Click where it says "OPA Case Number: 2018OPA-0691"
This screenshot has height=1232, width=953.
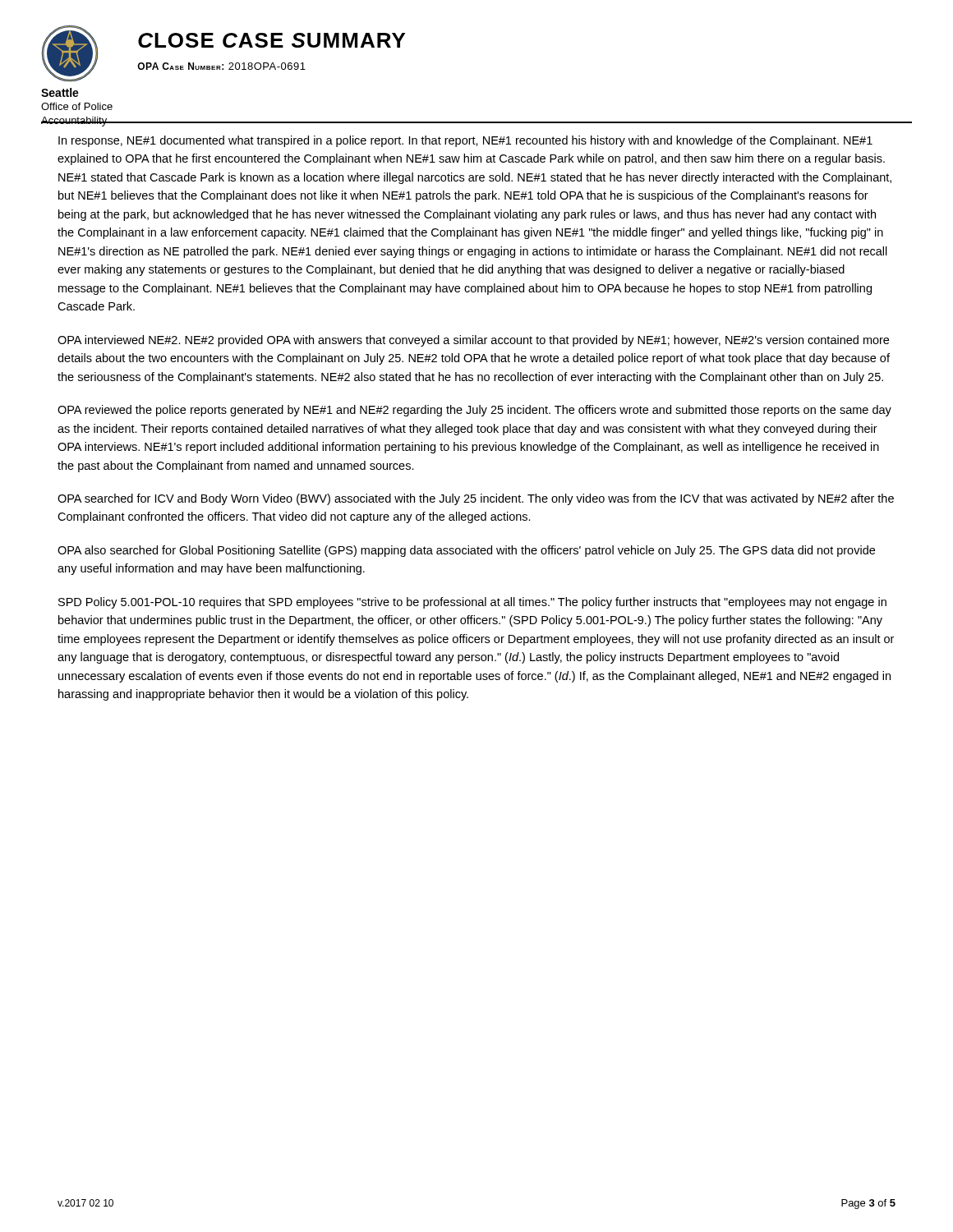point(222,66)
